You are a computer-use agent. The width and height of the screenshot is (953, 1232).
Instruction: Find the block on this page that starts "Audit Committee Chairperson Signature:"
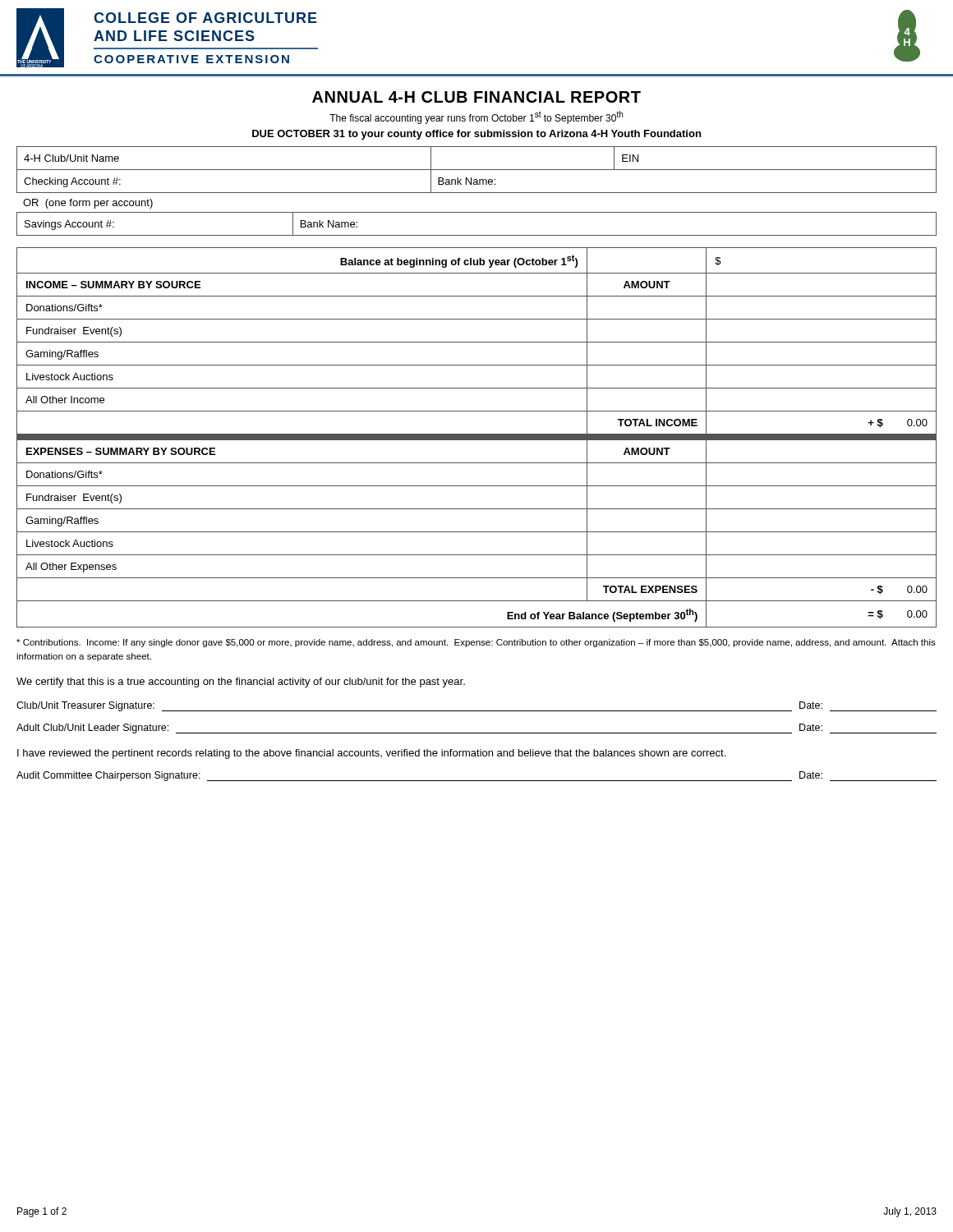(476, 775)
